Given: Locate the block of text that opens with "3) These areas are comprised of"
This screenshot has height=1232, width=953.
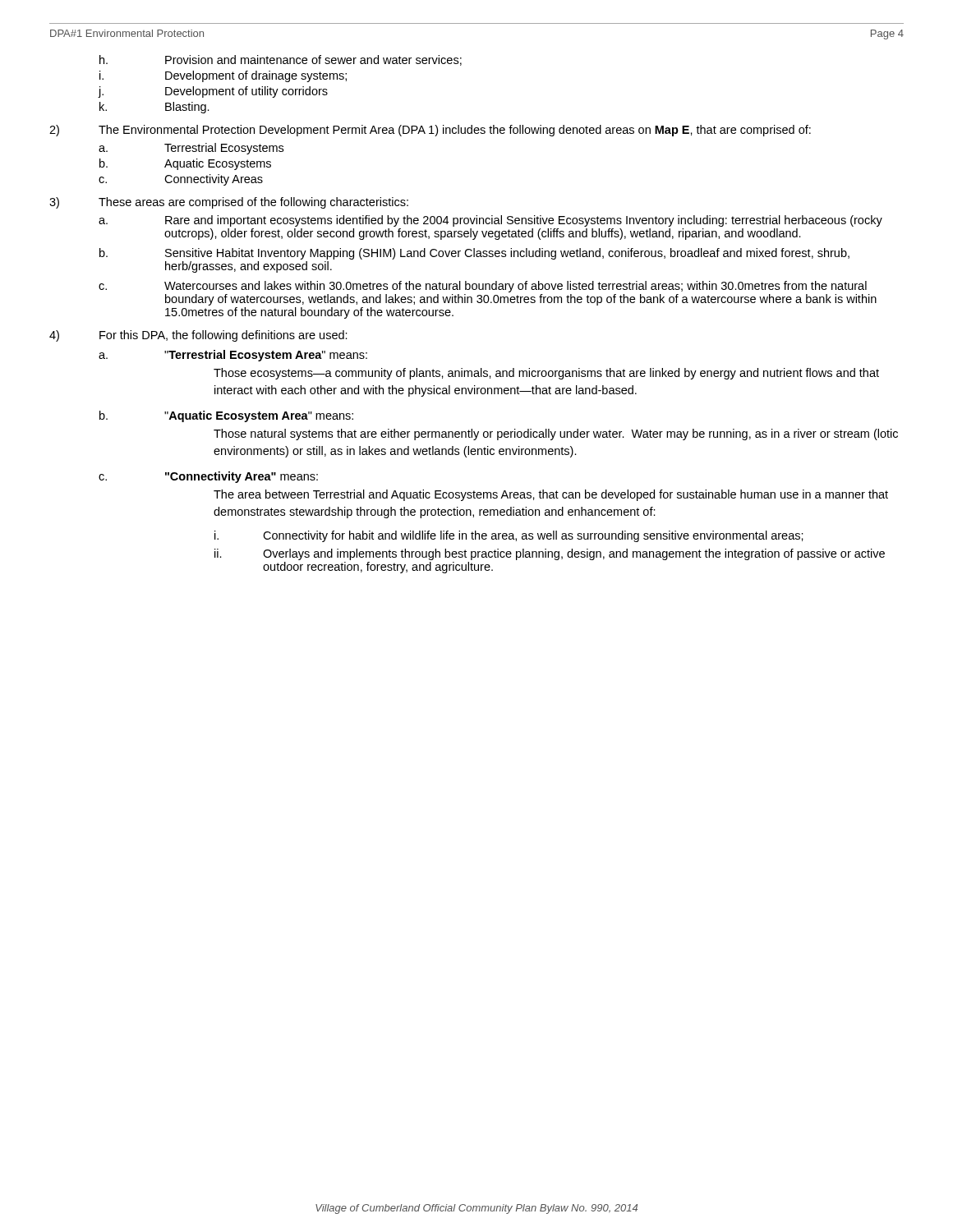Looking at the screenshot, I should click(x=229, y=203).
